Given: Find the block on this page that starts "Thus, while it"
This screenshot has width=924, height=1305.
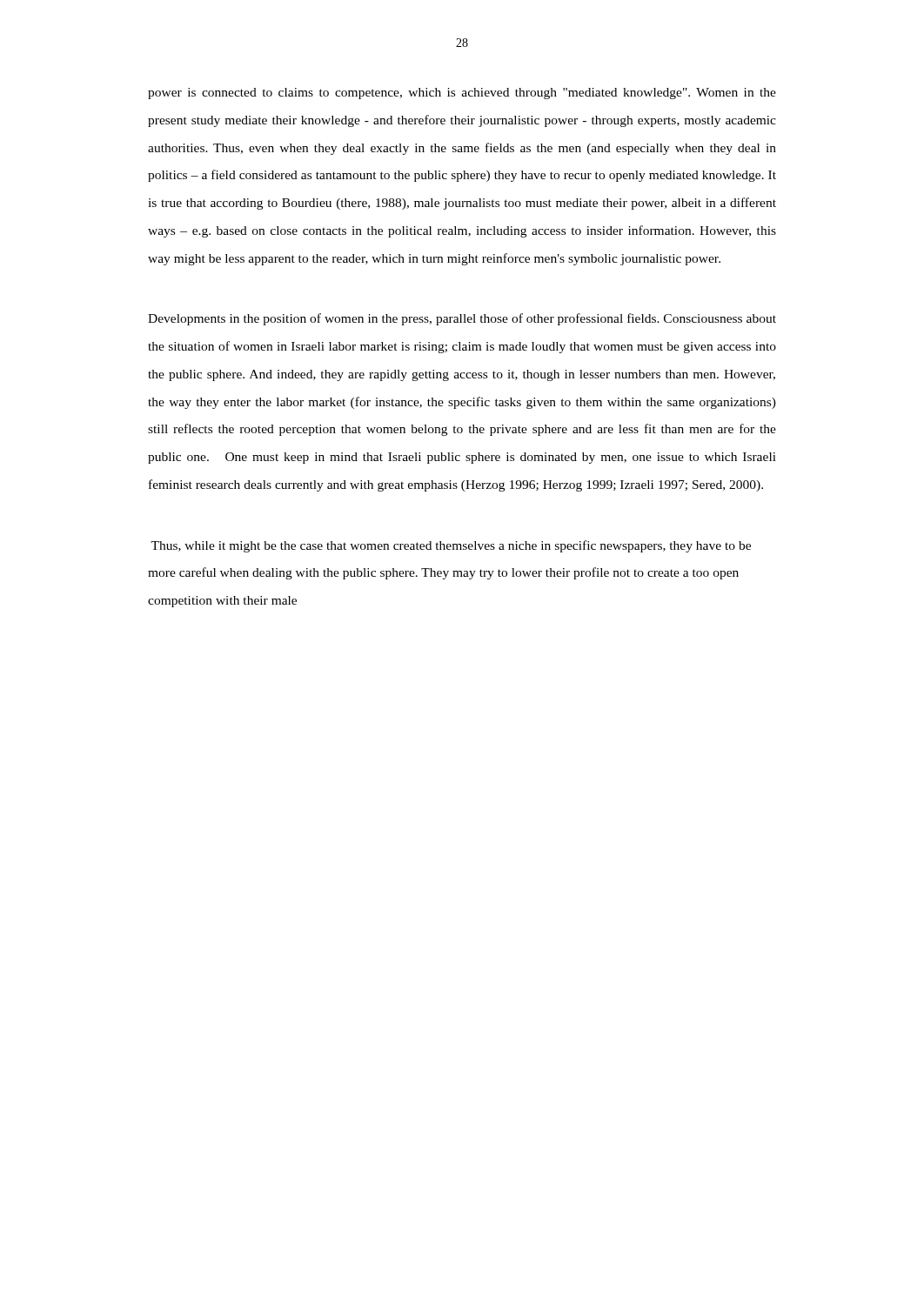Looking at the screenshot, I should point(450,572).
